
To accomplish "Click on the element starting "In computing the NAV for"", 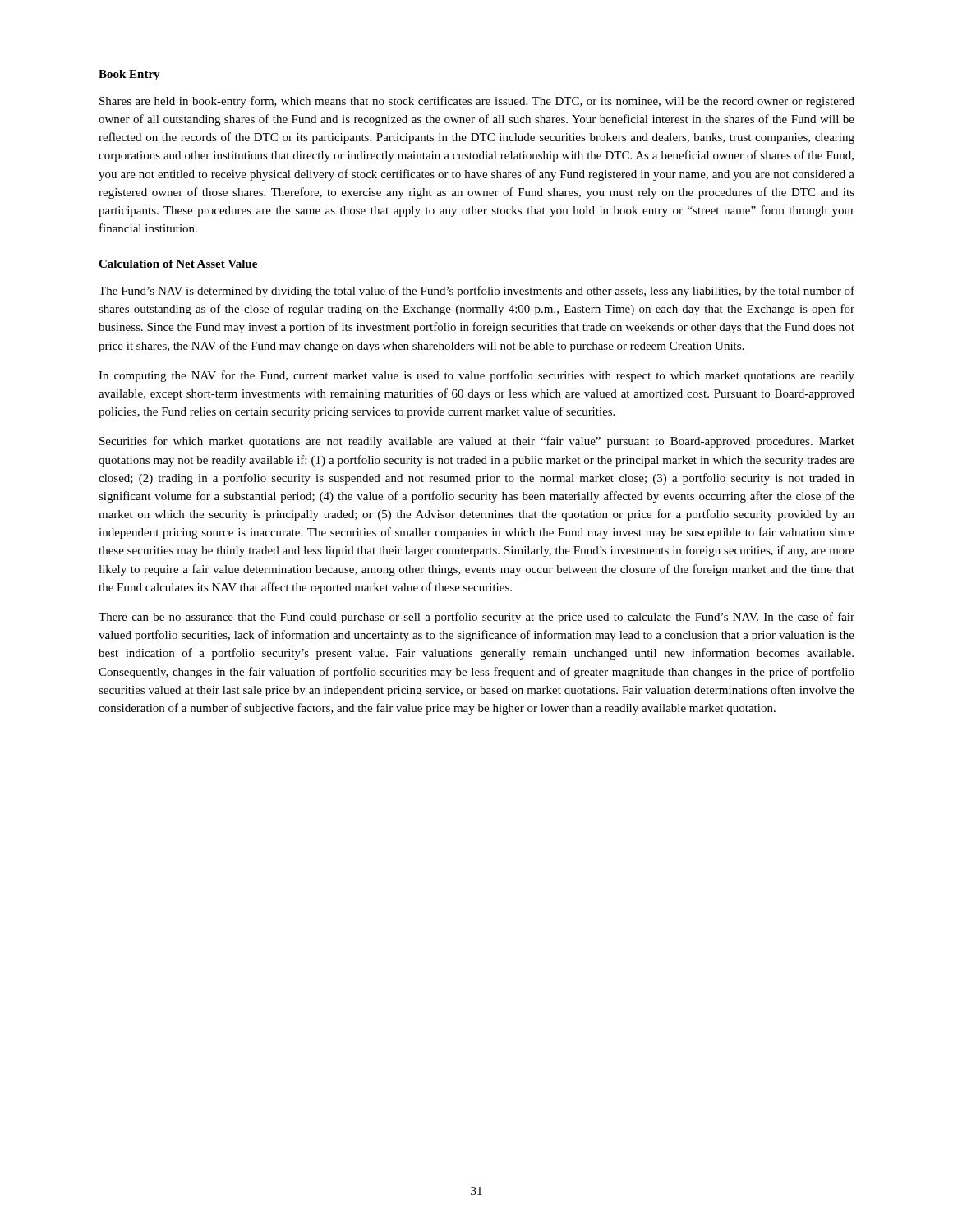I will [476, 393].
